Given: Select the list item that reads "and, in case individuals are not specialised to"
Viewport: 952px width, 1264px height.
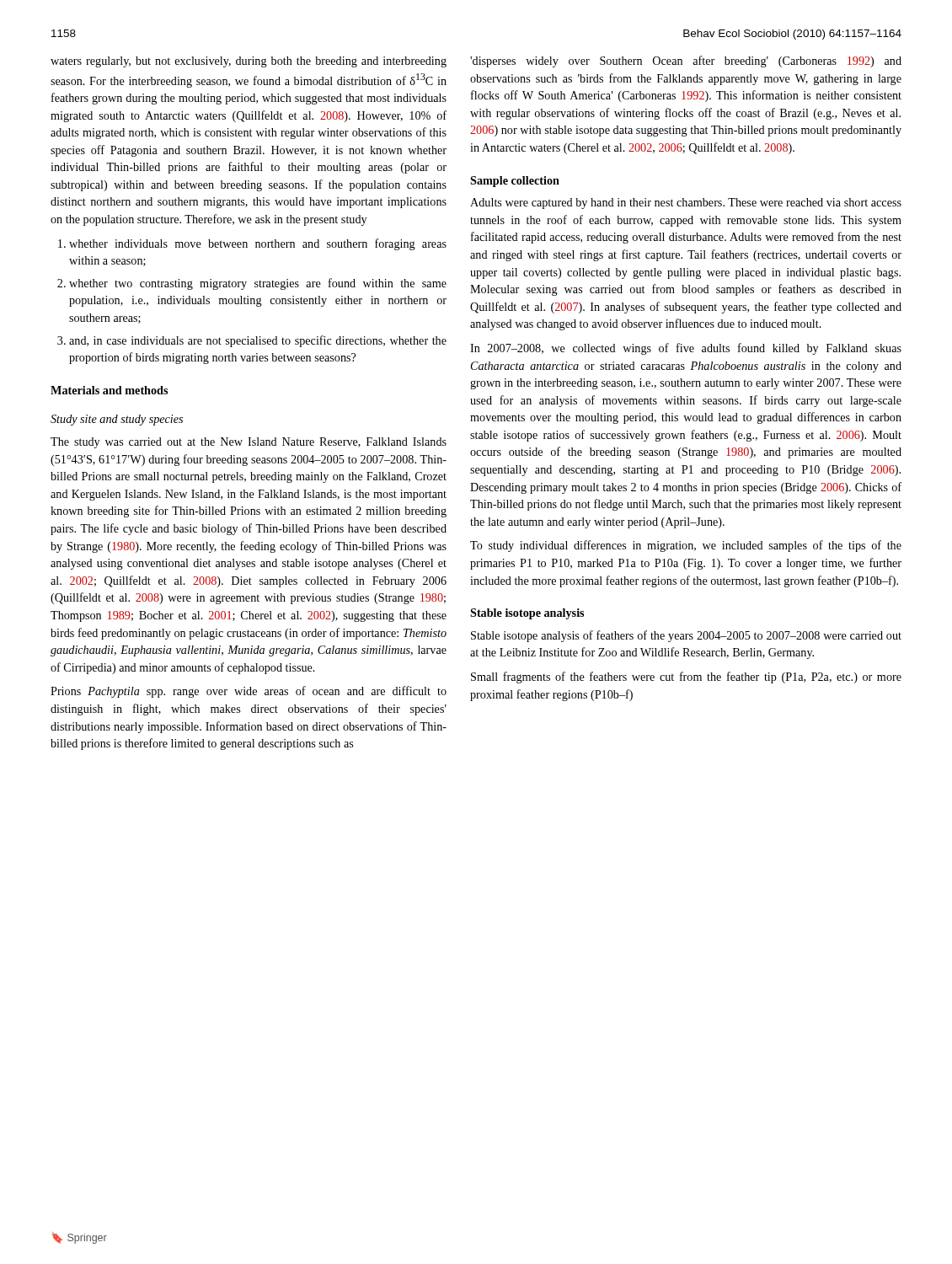Looking at the screenshot, I should pos(258,349).
